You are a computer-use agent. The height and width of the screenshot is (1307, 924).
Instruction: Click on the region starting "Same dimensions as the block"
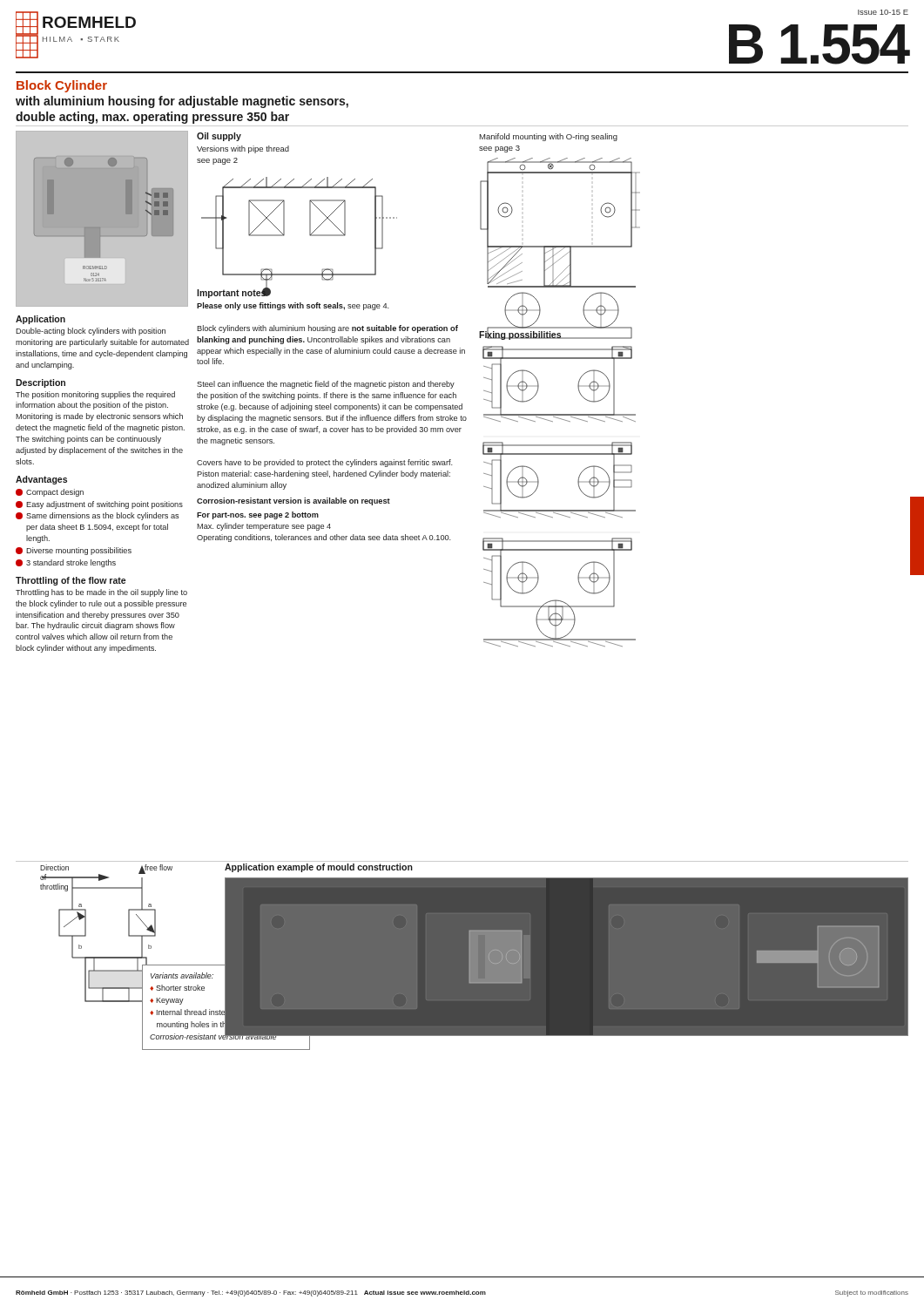tap(103, 528)
